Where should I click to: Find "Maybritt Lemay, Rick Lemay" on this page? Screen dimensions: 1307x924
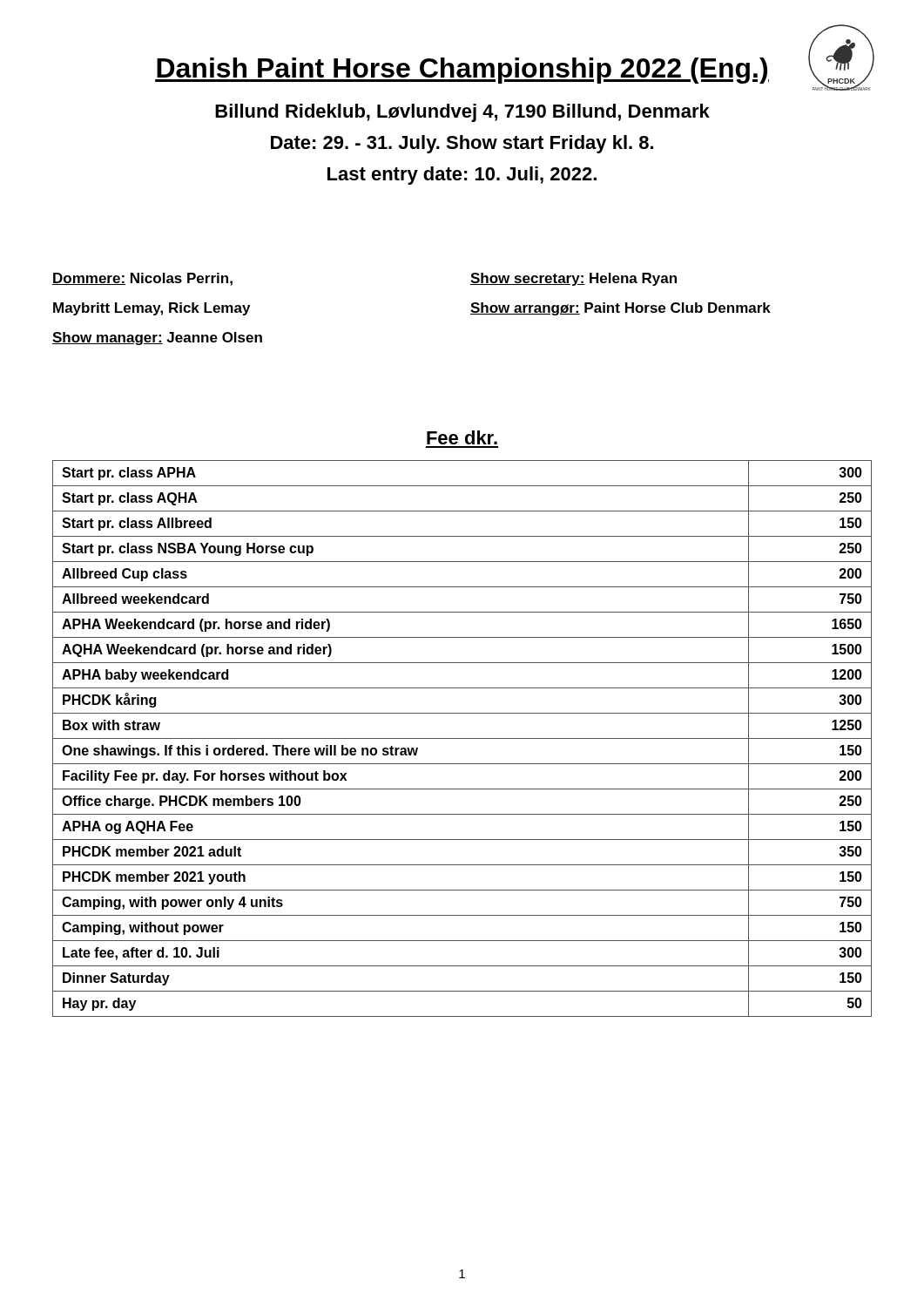151,308
